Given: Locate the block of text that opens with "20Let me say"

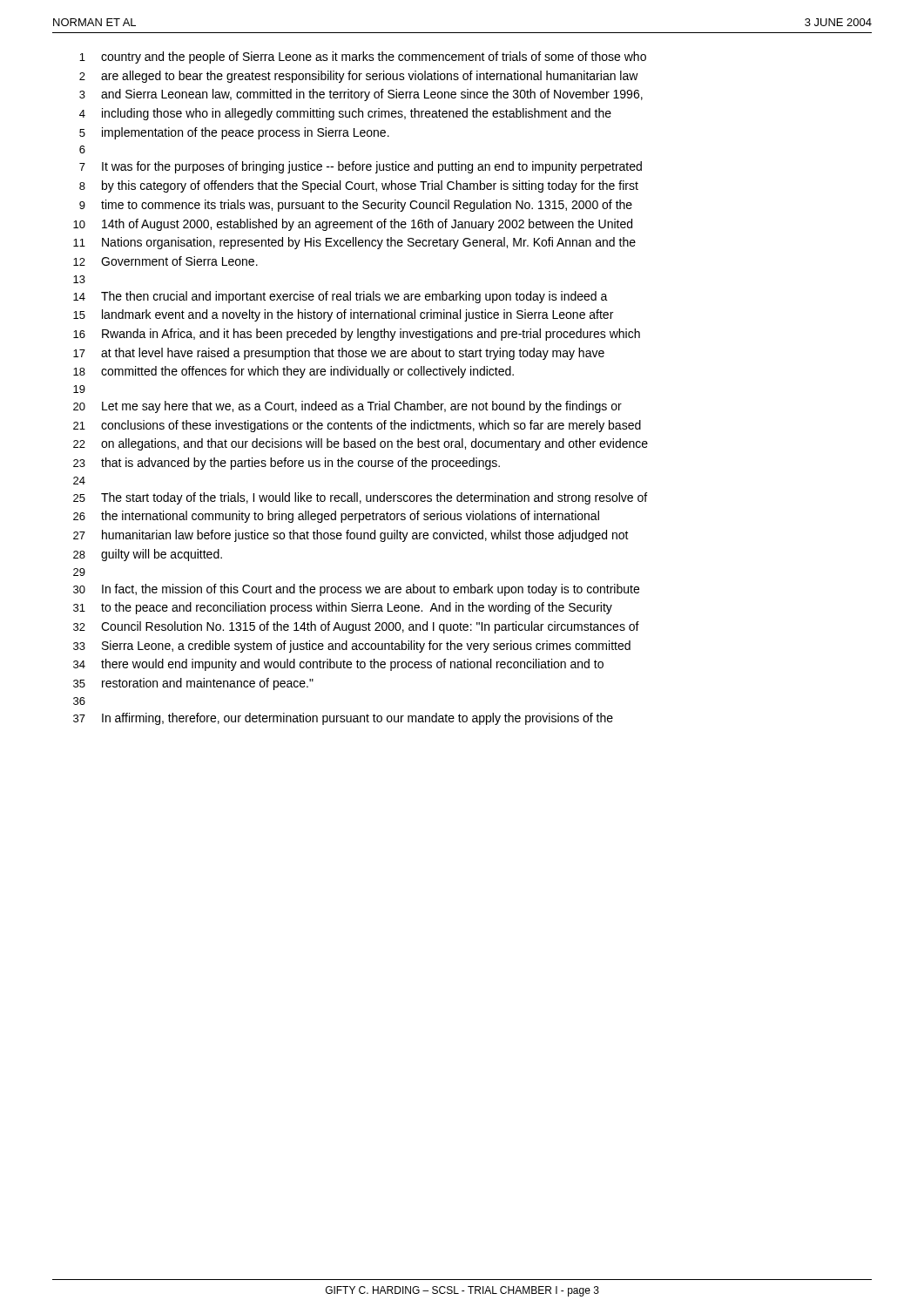Looking at the screenshot, I should pyautogui.click(x=462, y=435).
